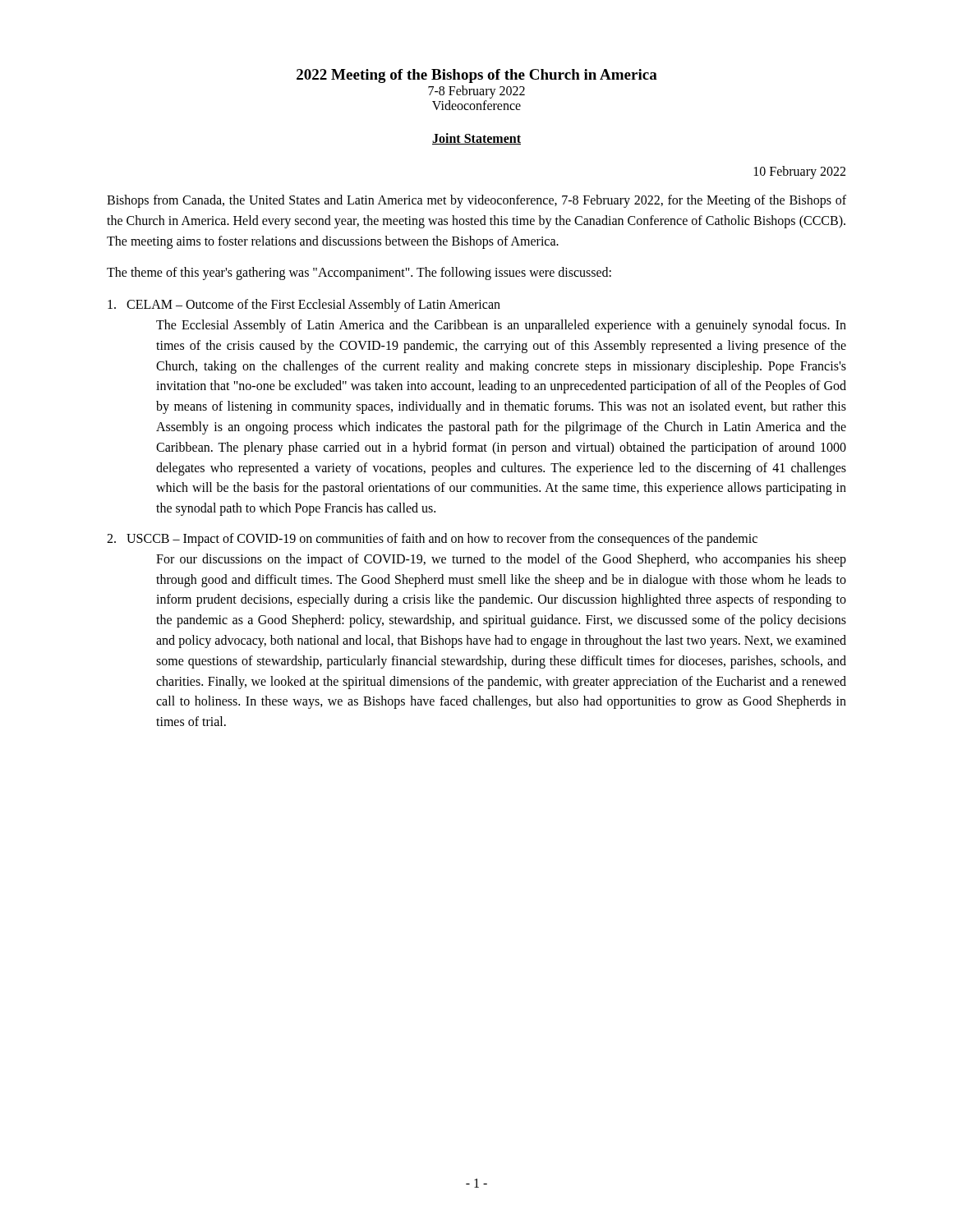Viewport: 953px width, 1232px height.
Task: Select the list item that reads "2. USCCB – Impact of"
Action: (476, 631)
